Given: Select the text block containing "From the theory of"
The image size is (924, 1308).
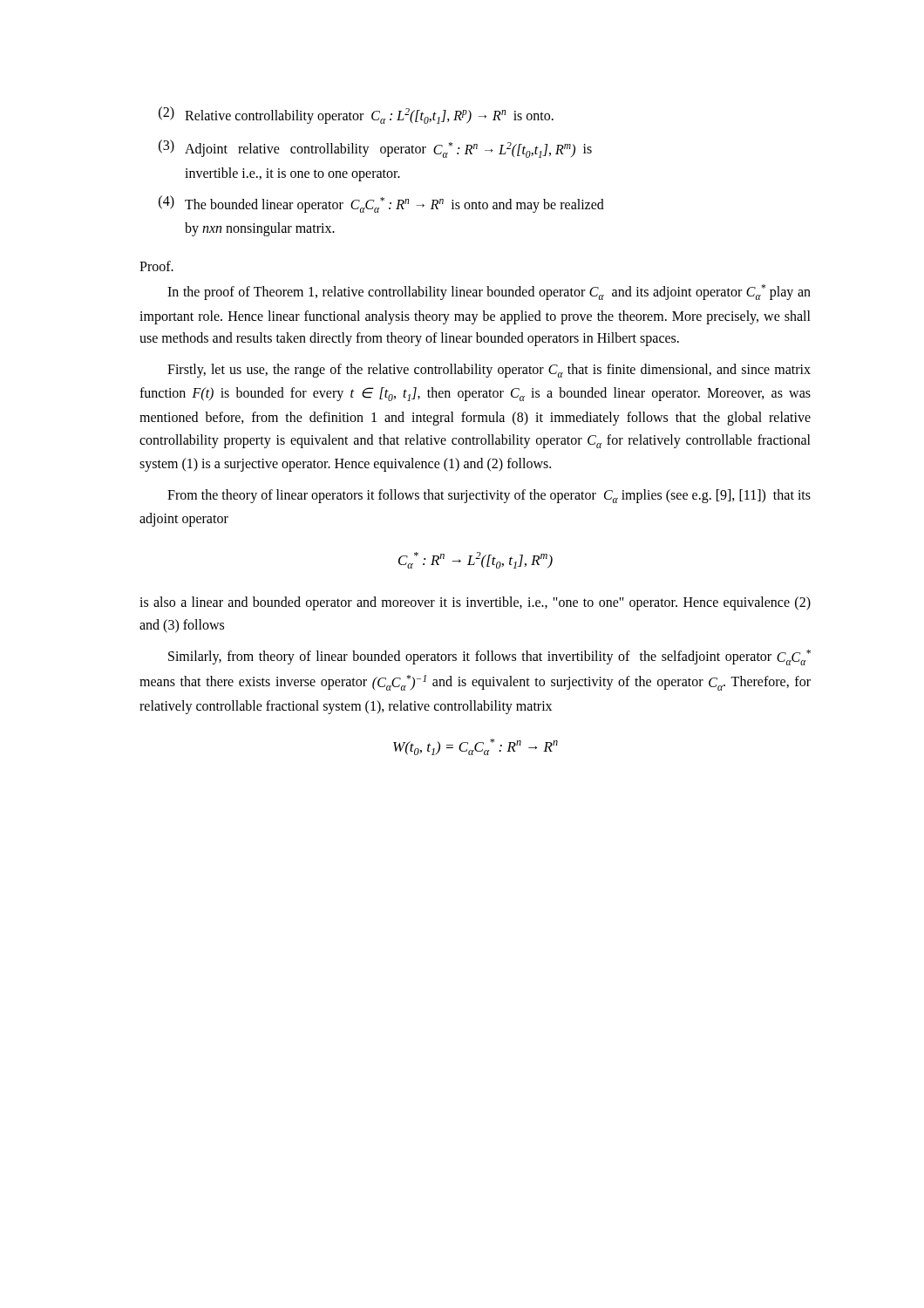Looking at the screenshot, I should click(475, 507).
